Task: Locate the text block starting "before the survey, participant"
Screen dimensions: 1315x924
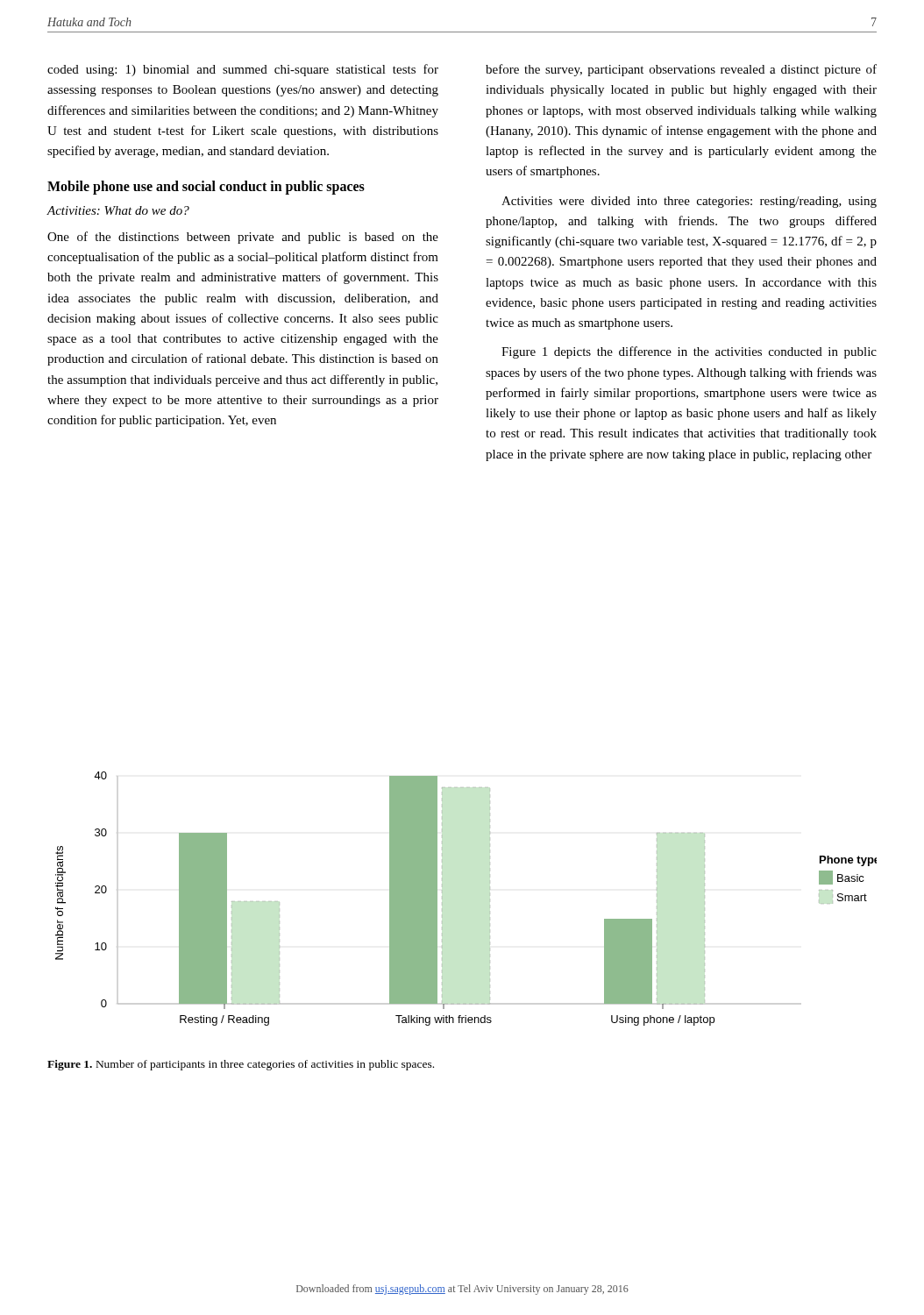Action: click(x=681, y=262)
